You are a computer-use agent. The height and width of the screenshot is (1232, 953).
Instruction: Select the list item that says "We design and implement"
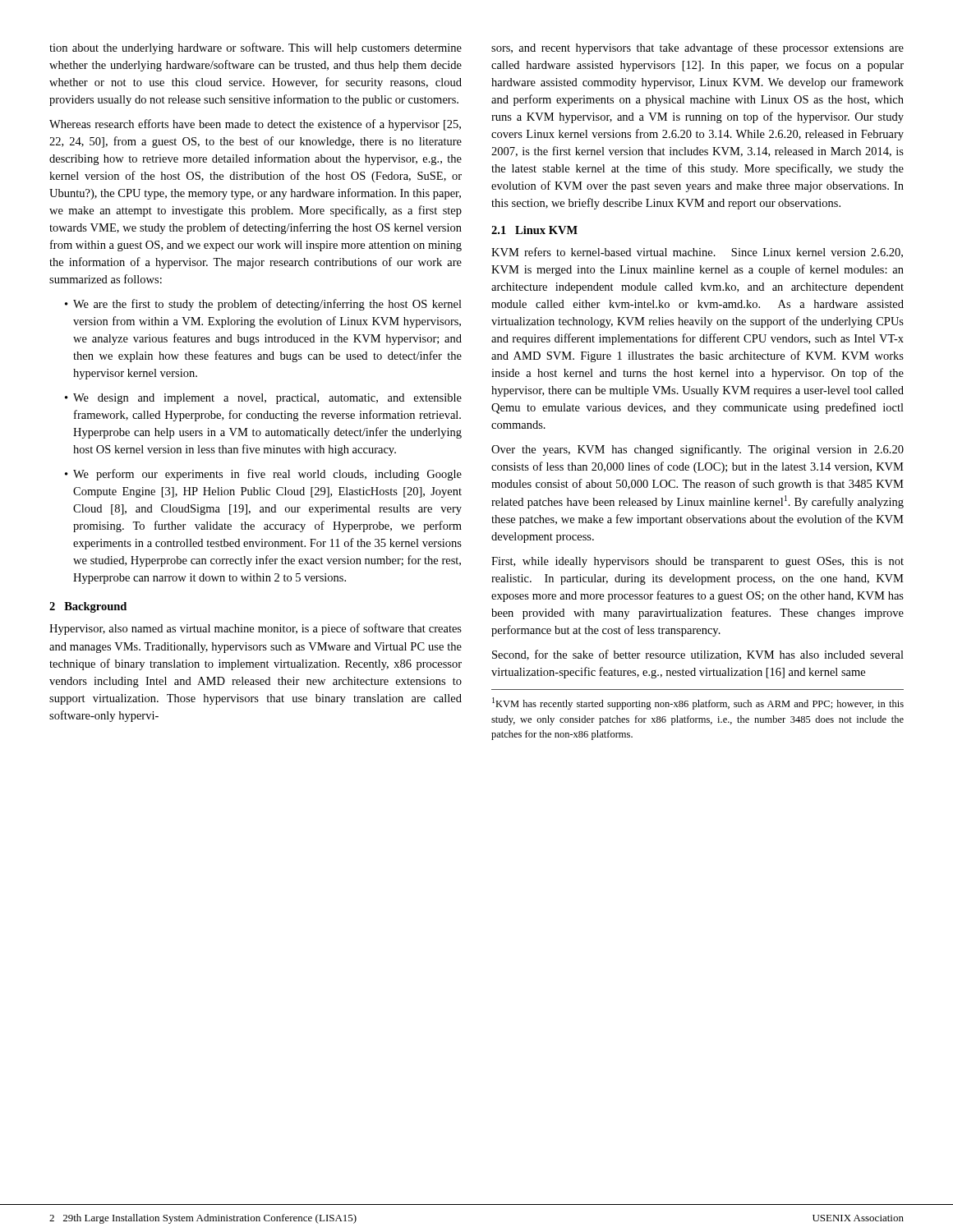267,424
